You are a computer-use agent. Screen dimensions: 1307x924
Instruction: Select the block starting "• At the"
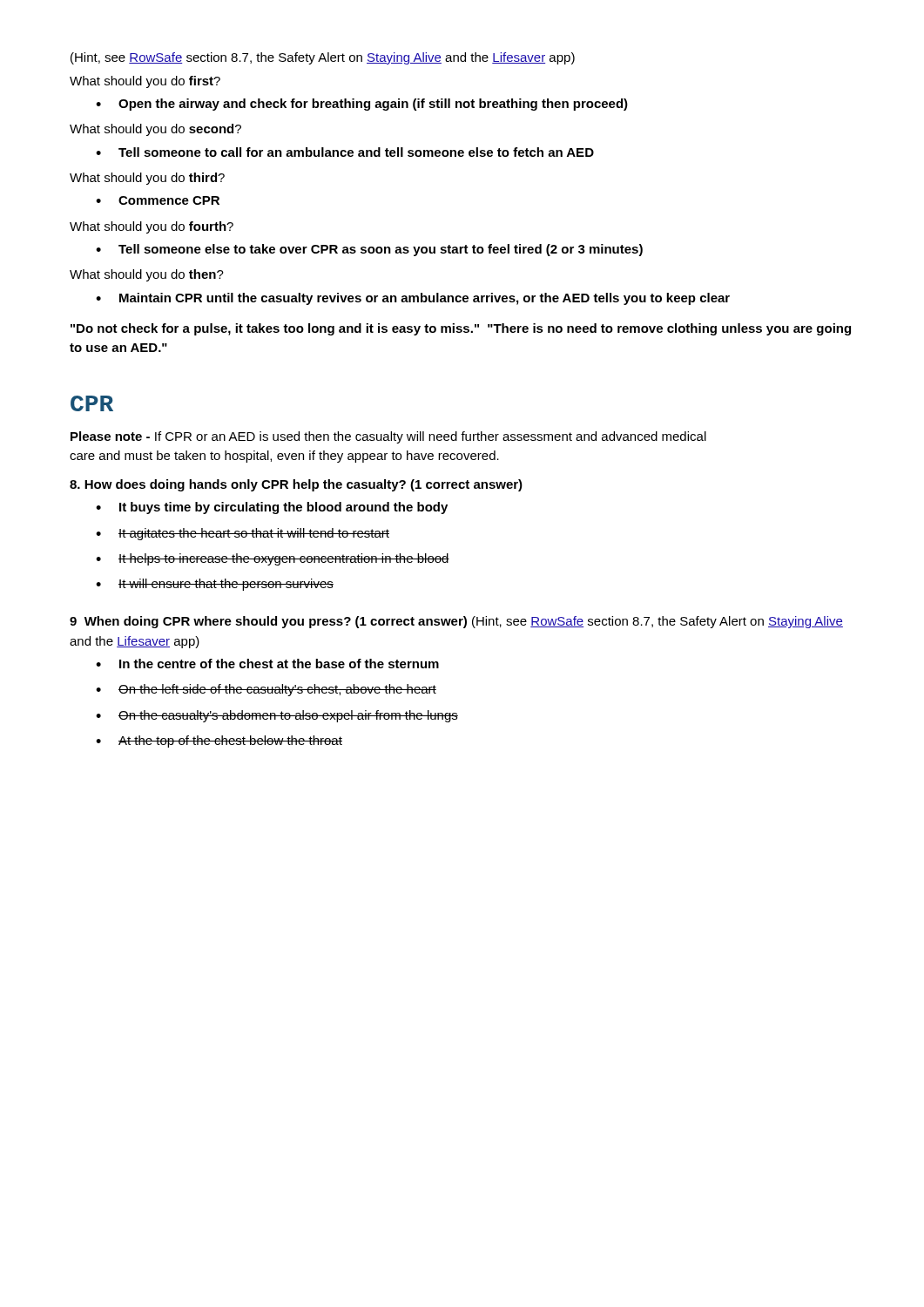[x=219, y=742]
